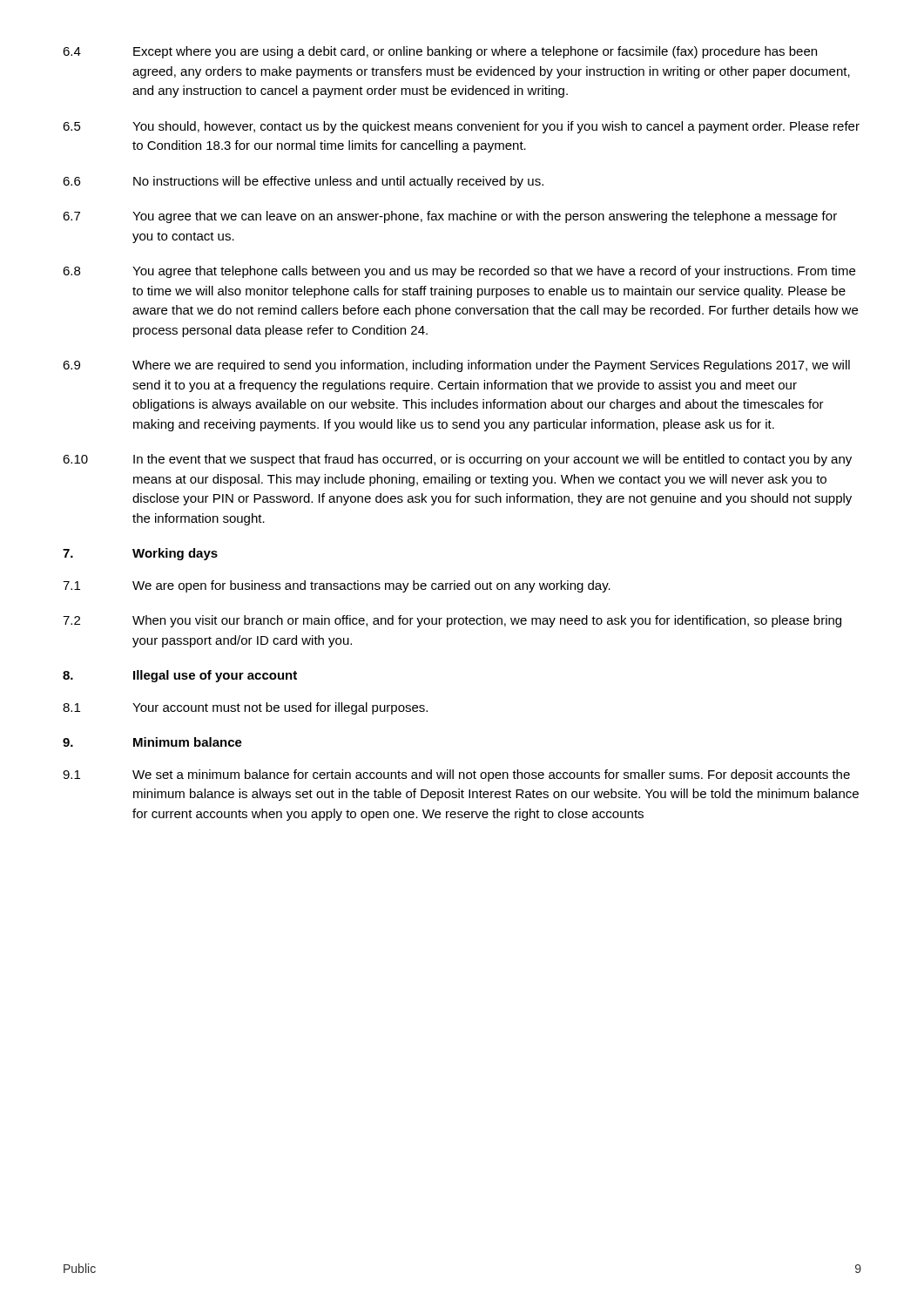Navigate to the block starting "6.8 You agree that telephone calls"

pyautogui.click(x=462, y=301)
